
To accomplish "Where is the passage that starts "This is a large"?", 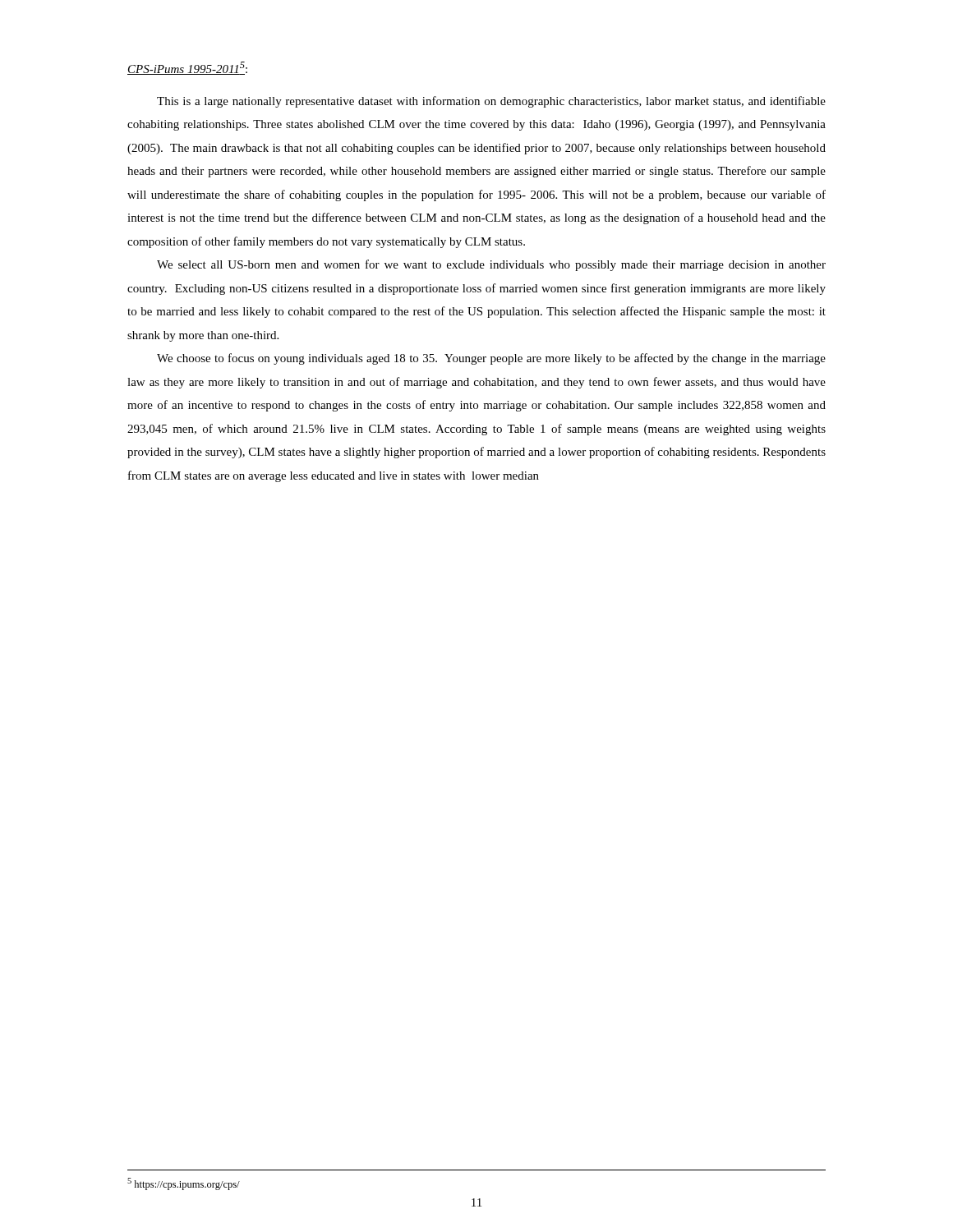I will coord(476,171).
